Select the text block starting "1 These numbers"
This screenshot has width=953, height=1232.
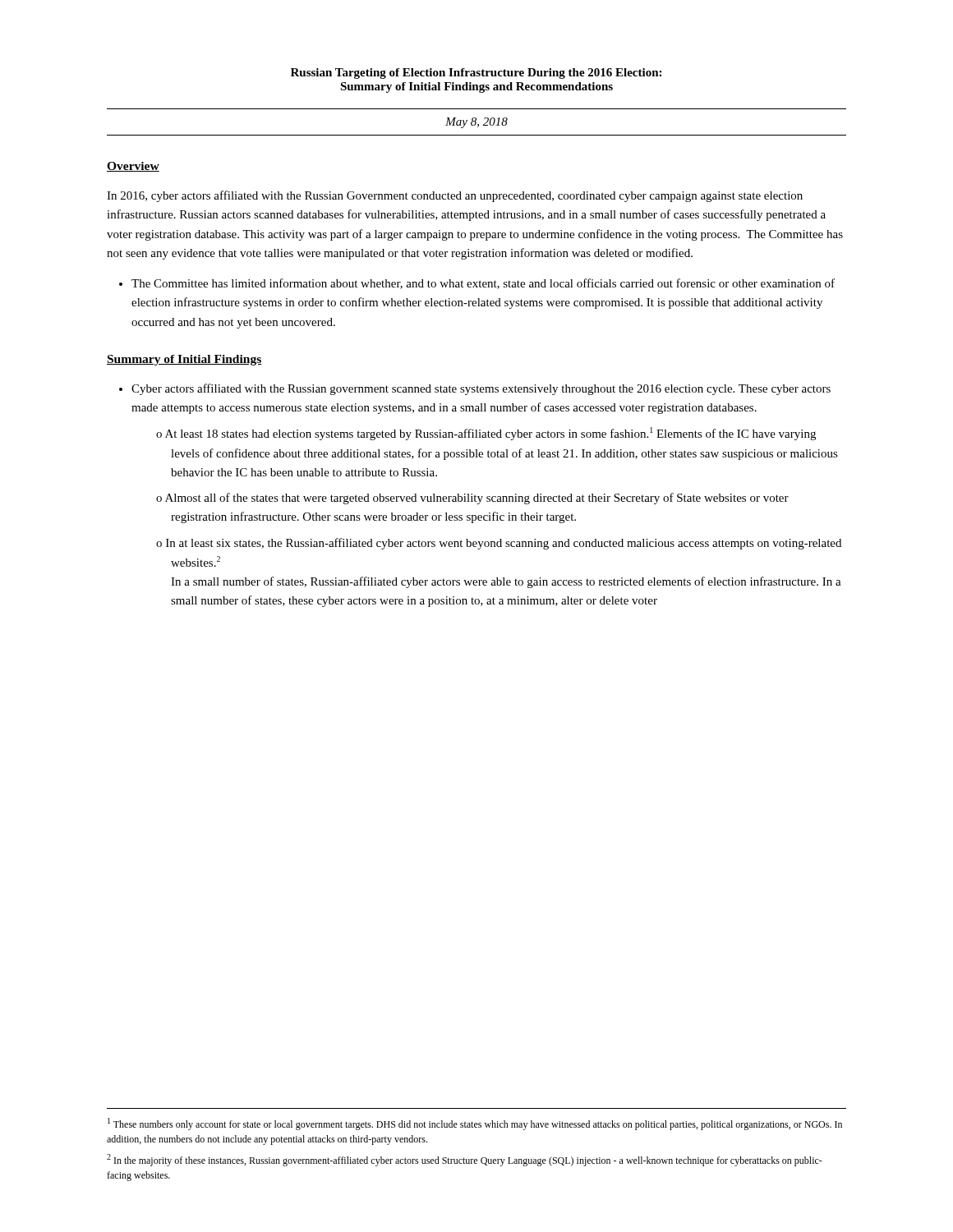(x=475, y=1131)
